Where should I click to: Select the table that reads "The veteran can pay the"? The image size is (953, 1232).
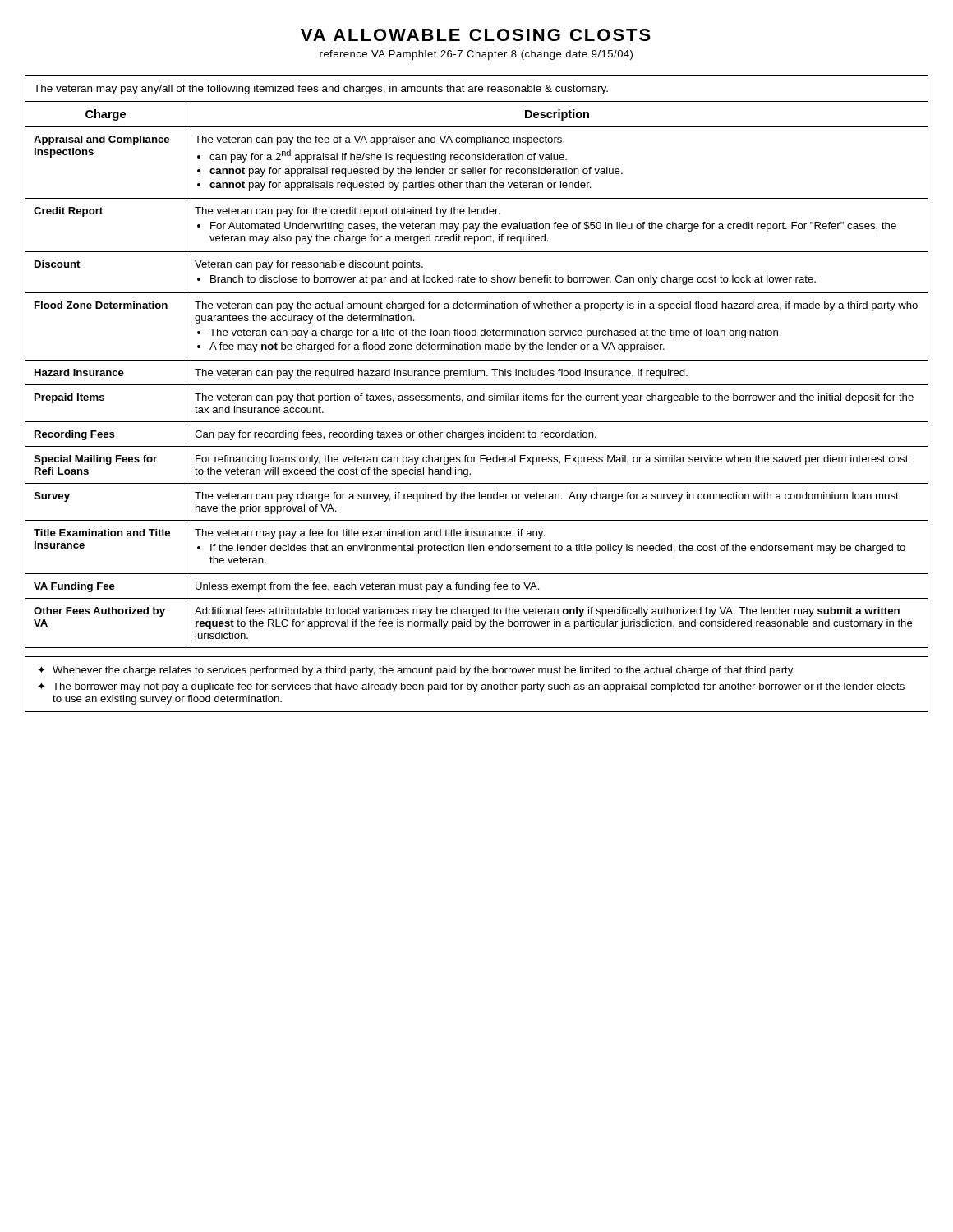click(x=476, y=375)
